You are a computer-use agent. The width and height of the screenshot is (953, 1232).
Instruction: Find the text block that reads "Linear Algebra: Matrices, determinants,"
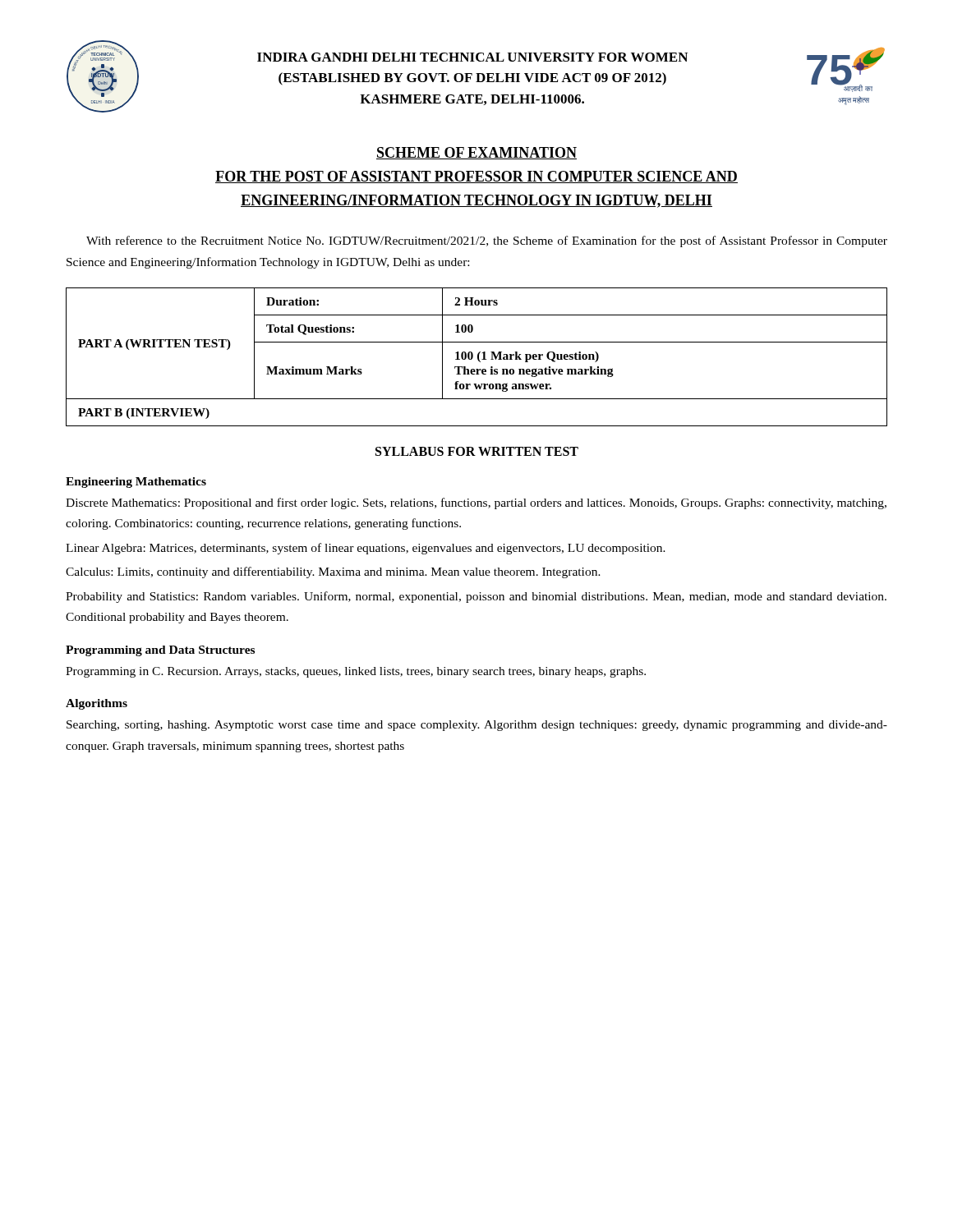[x=366, y=547]
